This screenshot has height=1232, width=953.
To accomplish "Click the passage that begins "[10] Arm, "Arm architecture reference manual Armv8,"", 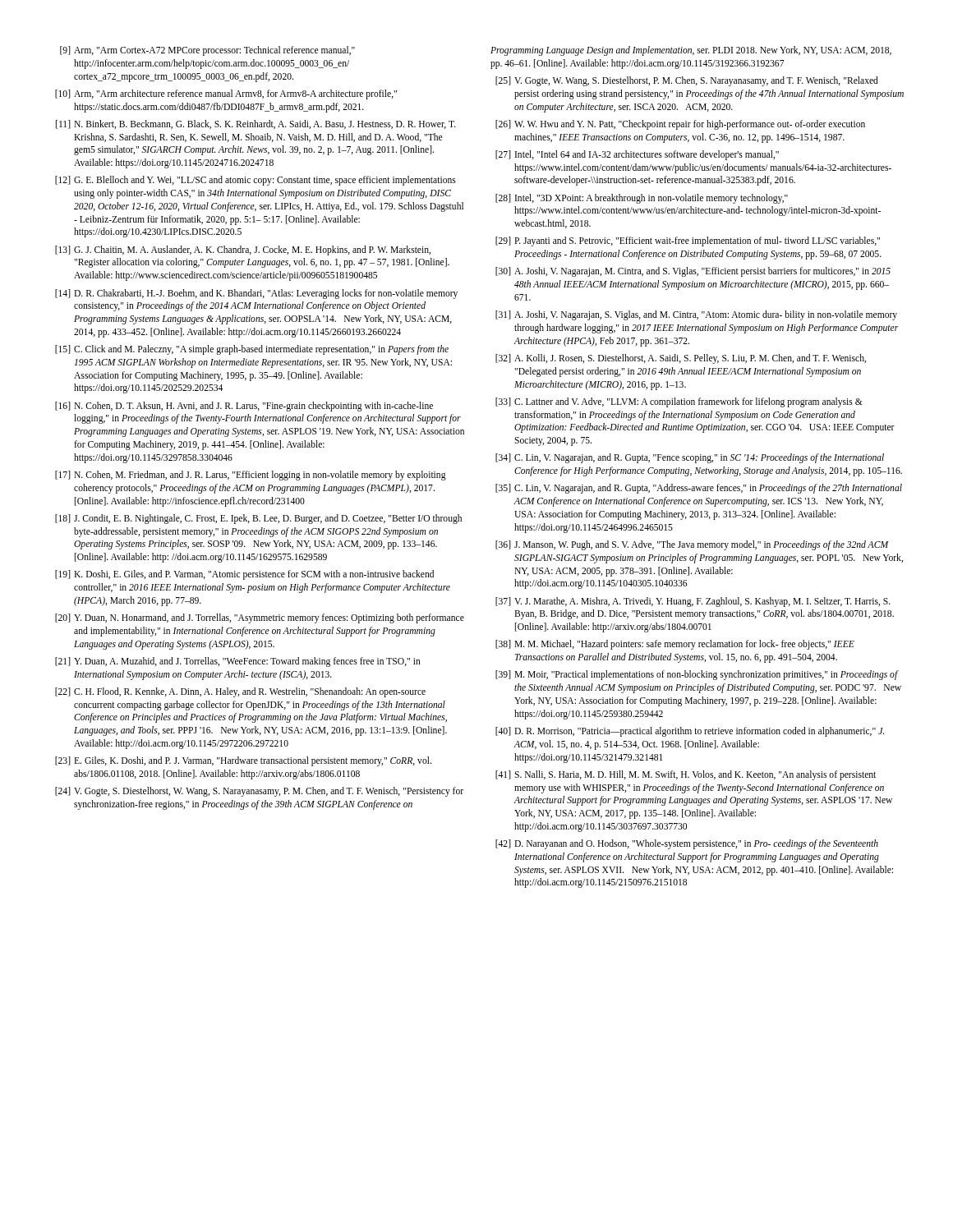I will tap(256, 101).
